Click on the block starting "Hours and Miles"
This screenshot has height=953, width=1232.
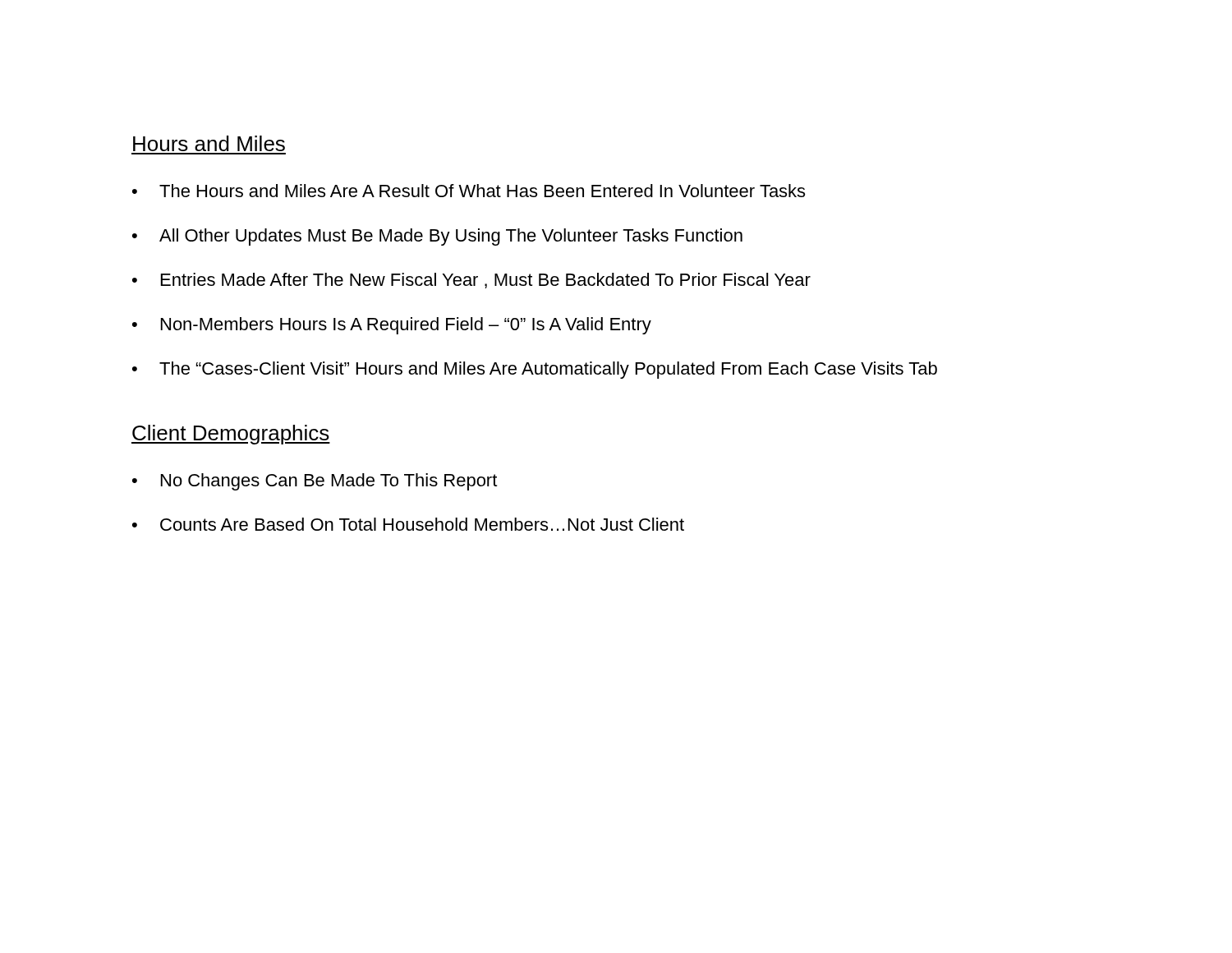[x=209, y=144]
